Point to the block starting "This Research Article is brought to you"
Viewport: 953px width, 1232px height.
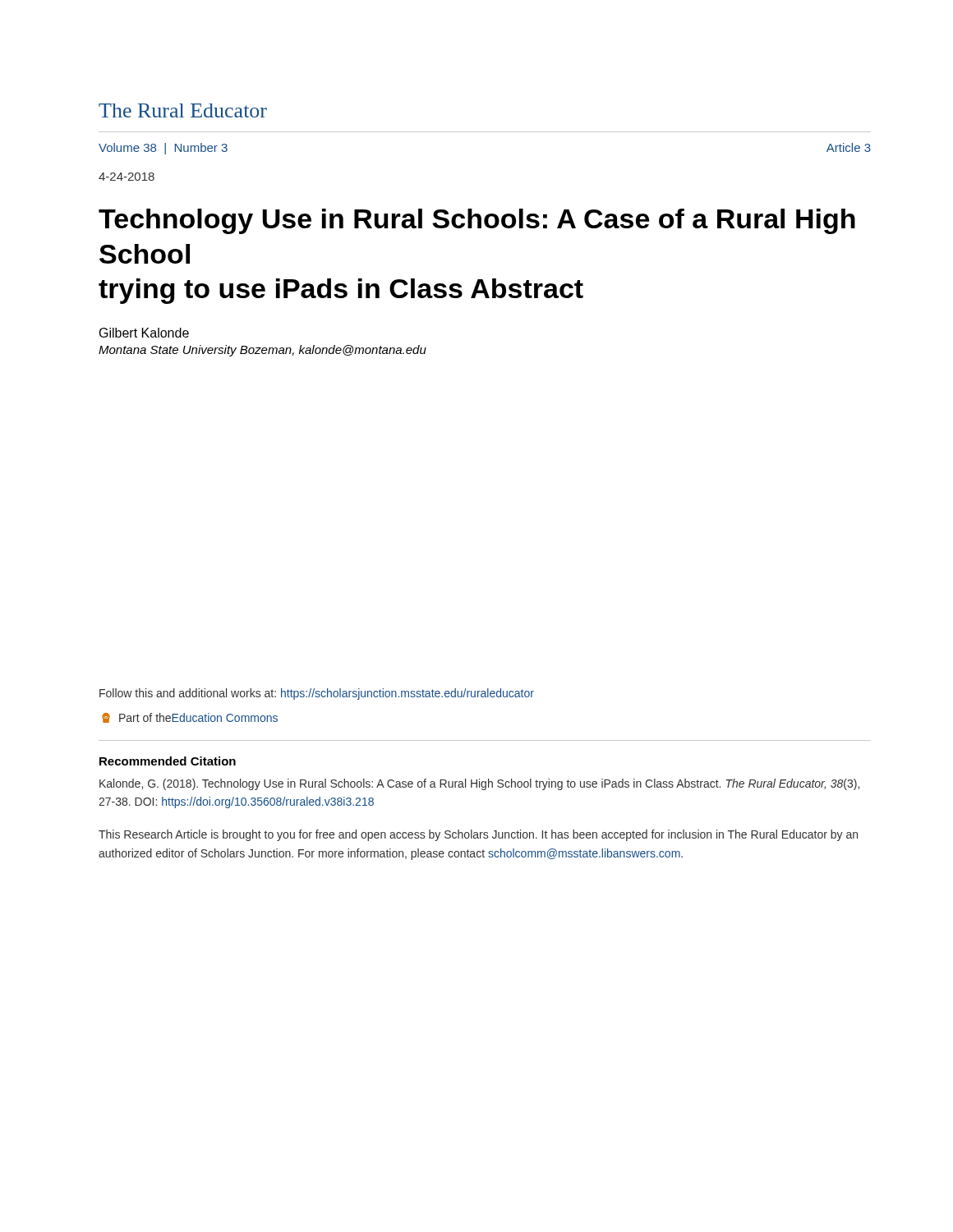[x=479, y=844]
